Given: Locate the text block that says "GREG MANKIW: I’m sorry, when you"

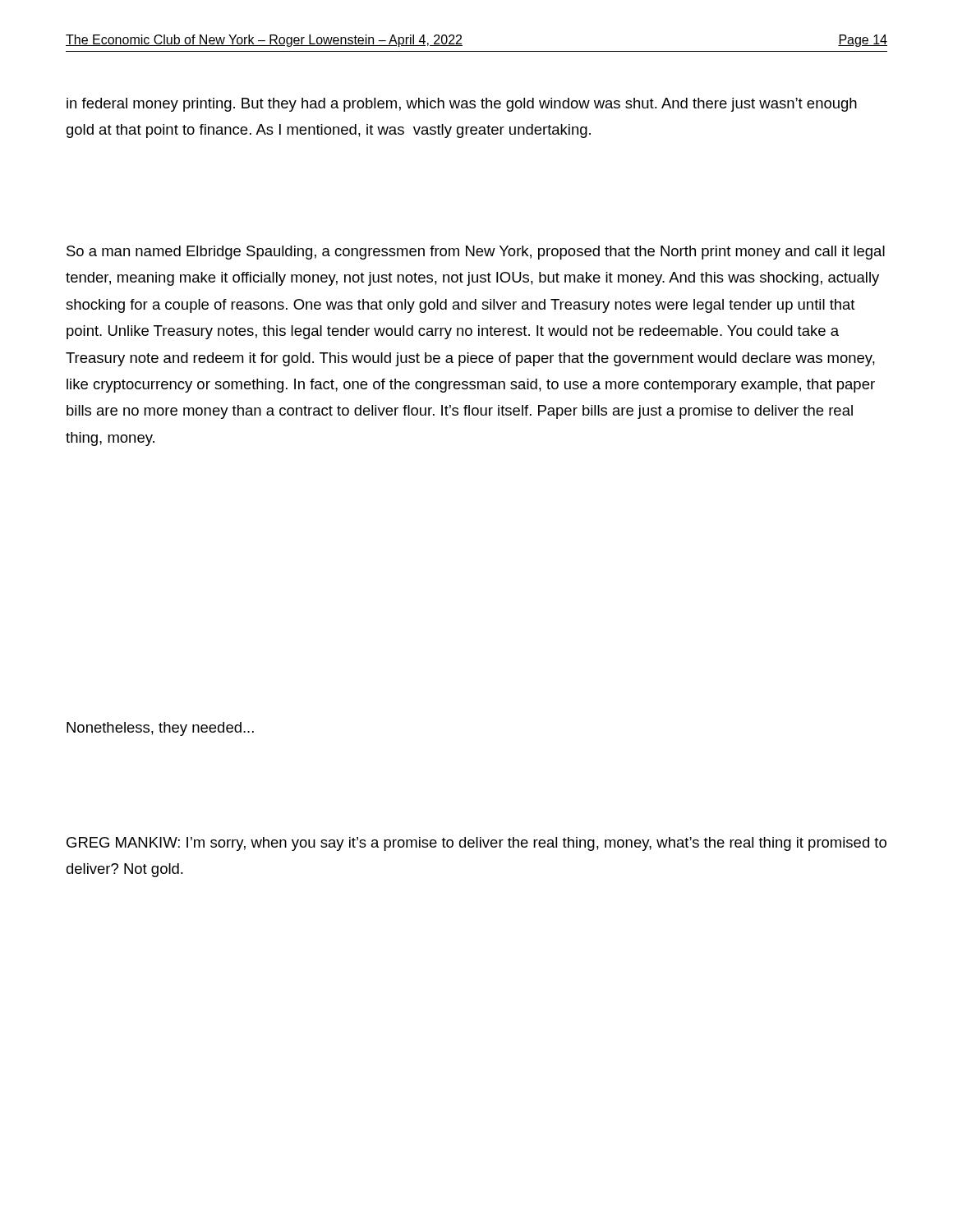Looking at the screenshot, I should coord(476,856).
